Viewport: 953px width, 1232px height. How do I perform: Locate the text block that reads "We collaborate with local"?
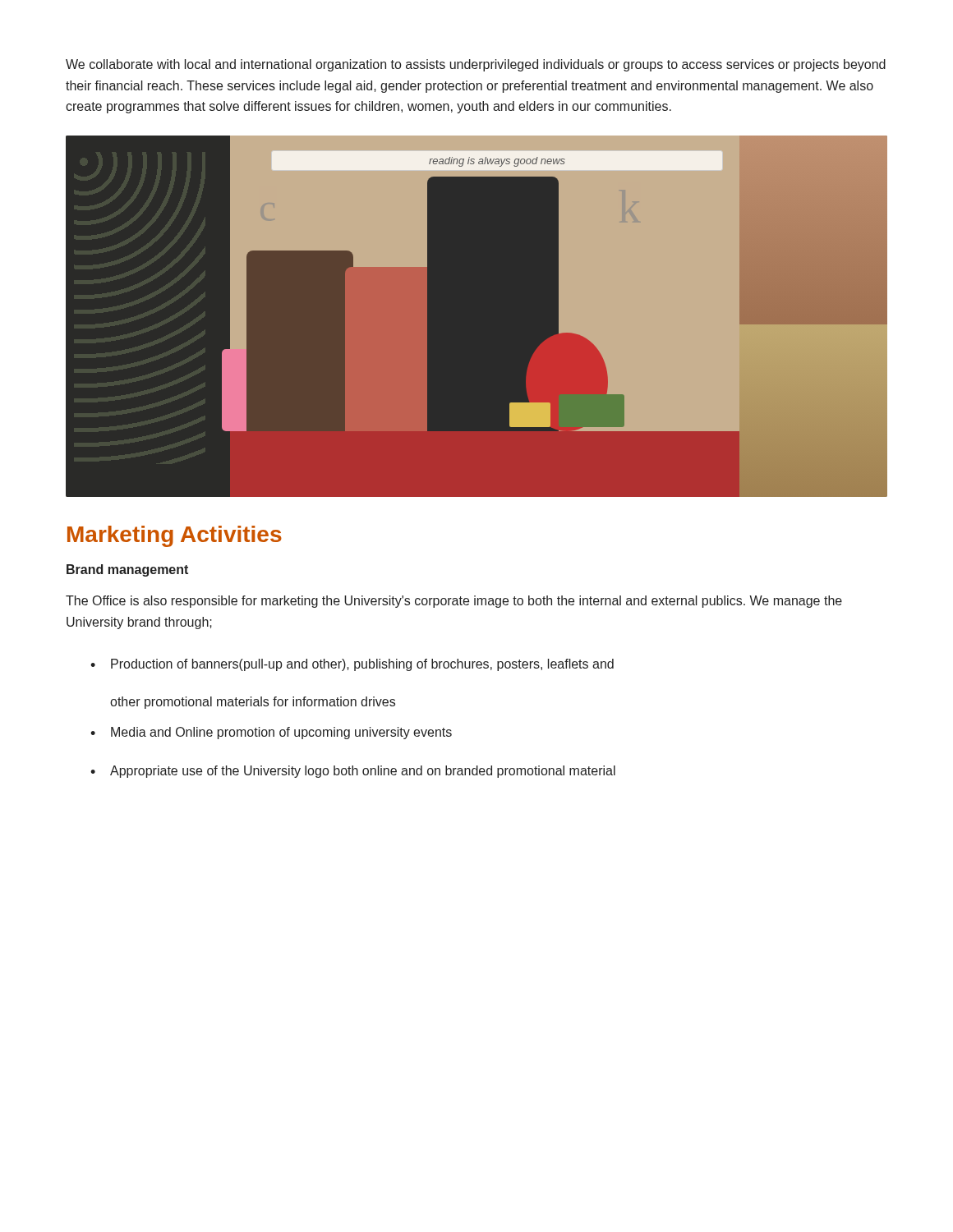(476, 86)
